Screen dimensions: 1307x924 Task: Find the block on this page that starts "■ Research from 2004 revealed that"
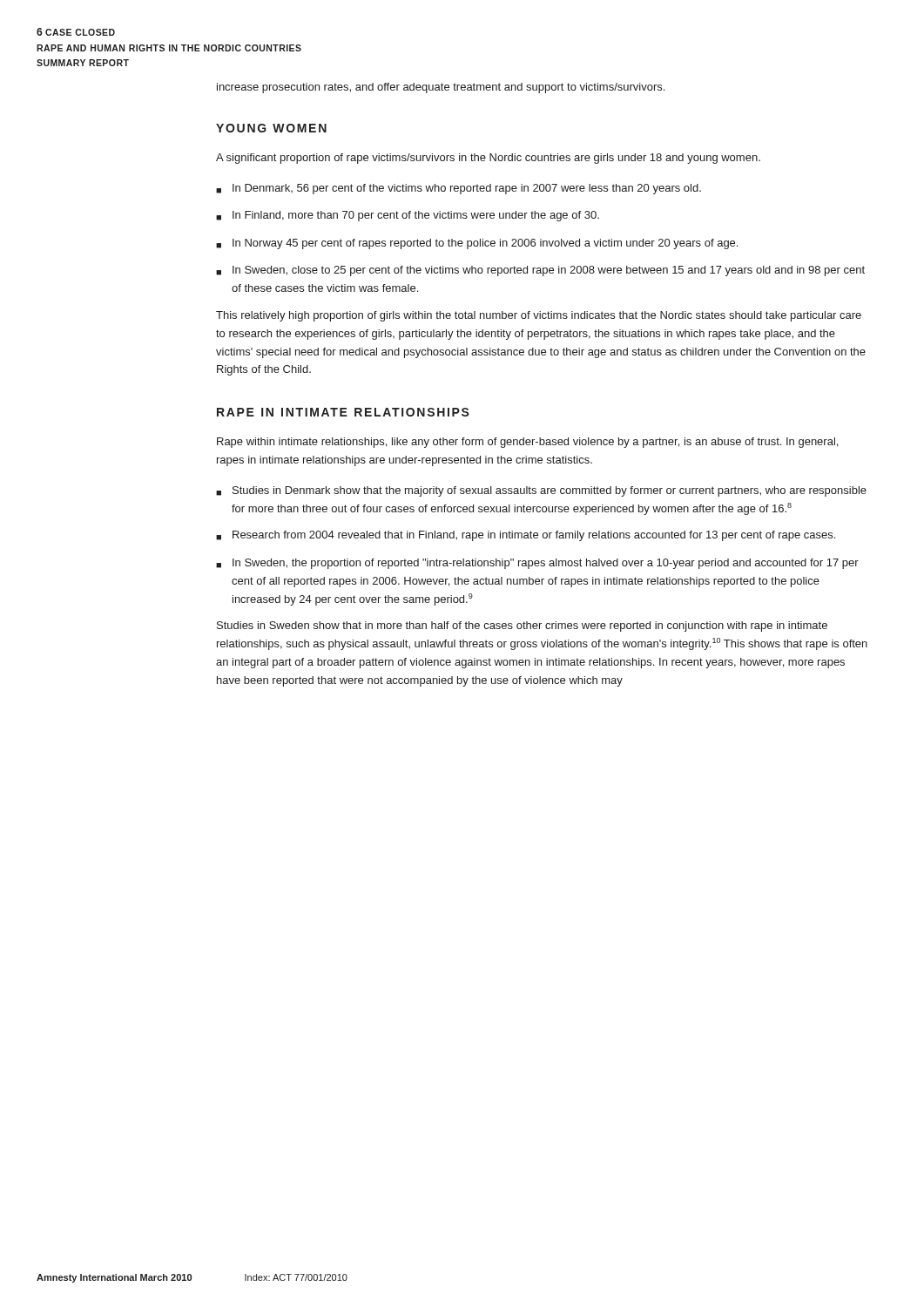tap(543, 536)
